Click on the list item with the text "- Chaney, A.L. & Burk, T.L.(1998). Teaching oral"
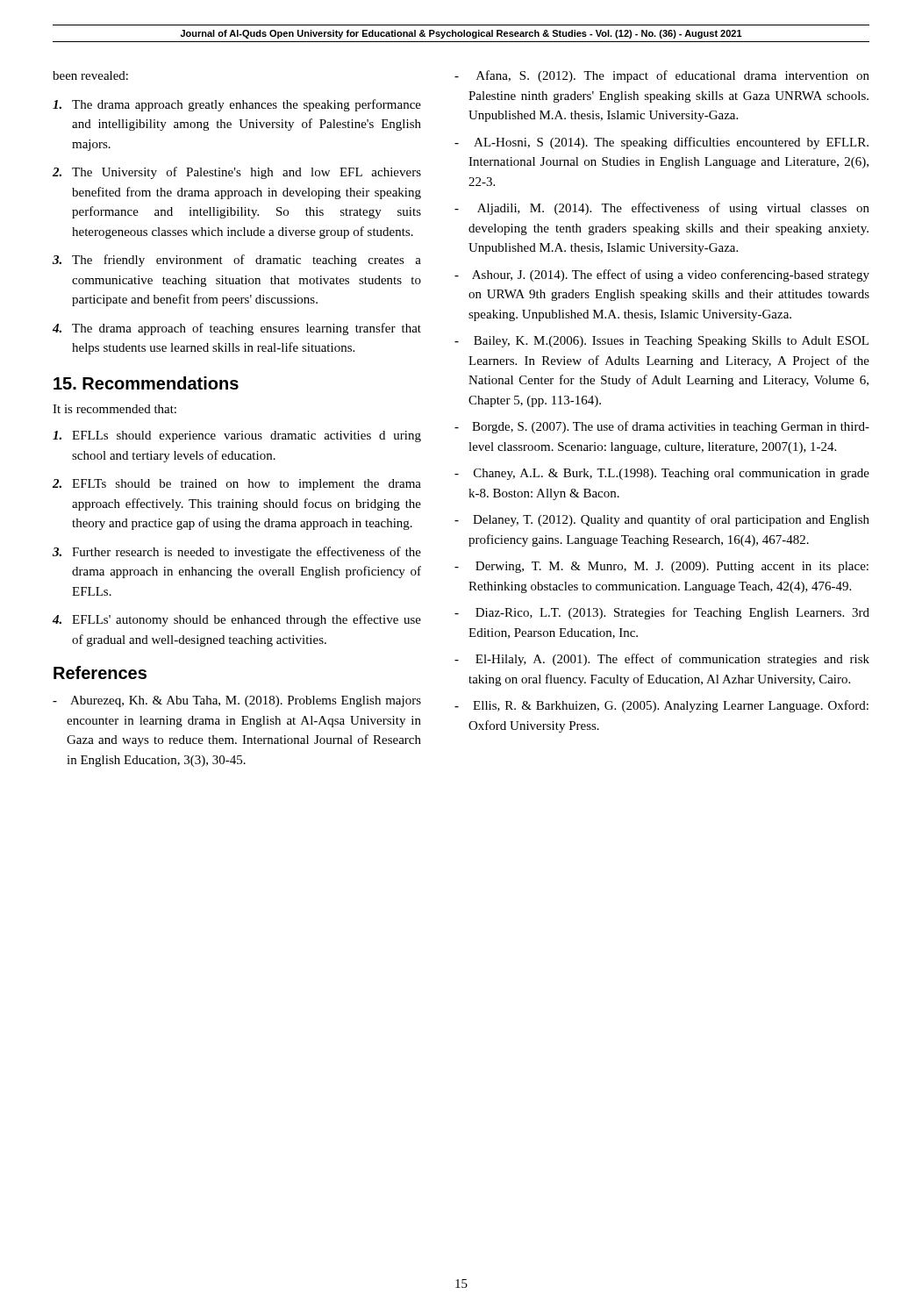 [662, 483]
